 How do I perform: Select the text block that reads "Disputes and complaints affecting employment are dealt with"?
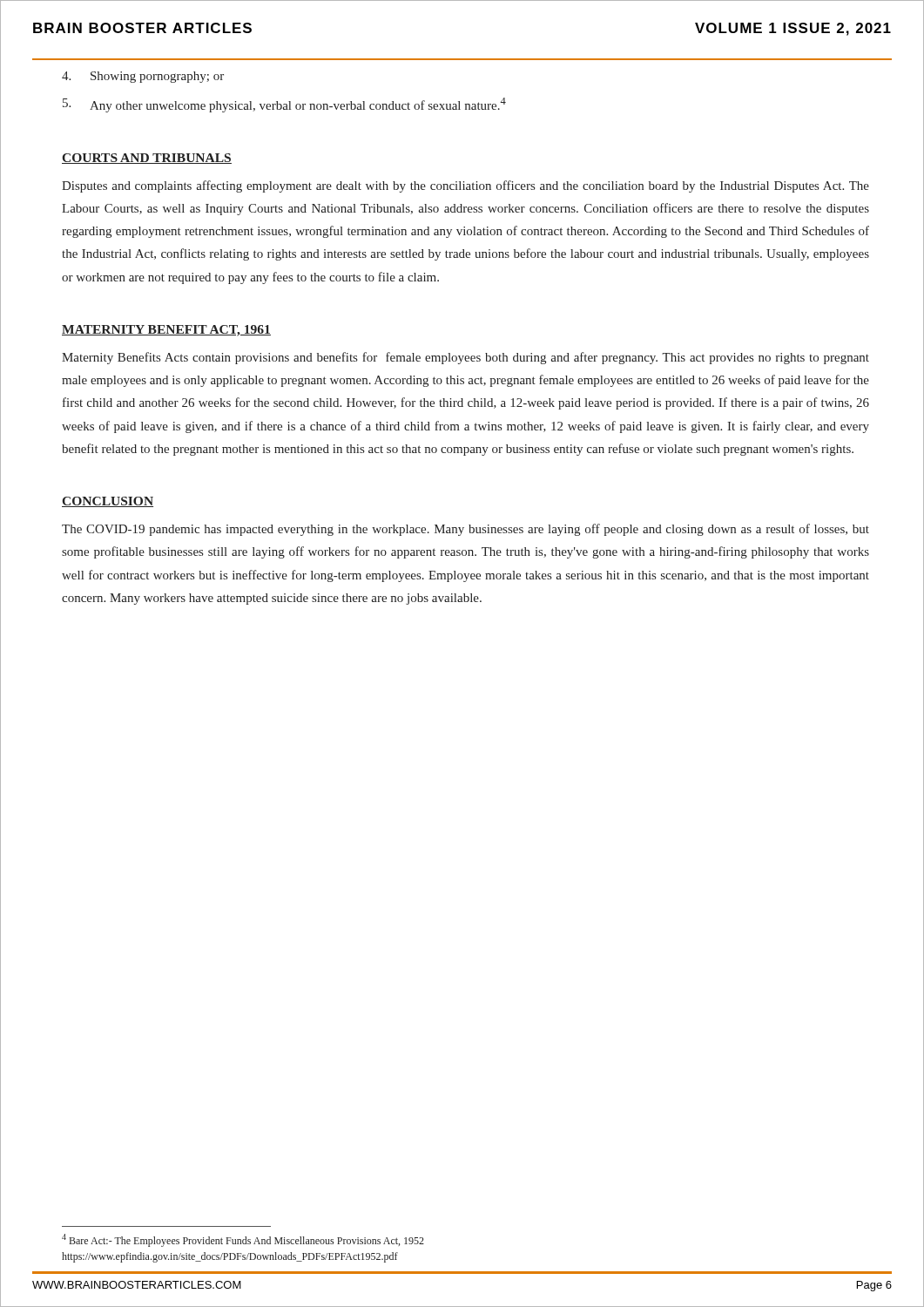465,231
